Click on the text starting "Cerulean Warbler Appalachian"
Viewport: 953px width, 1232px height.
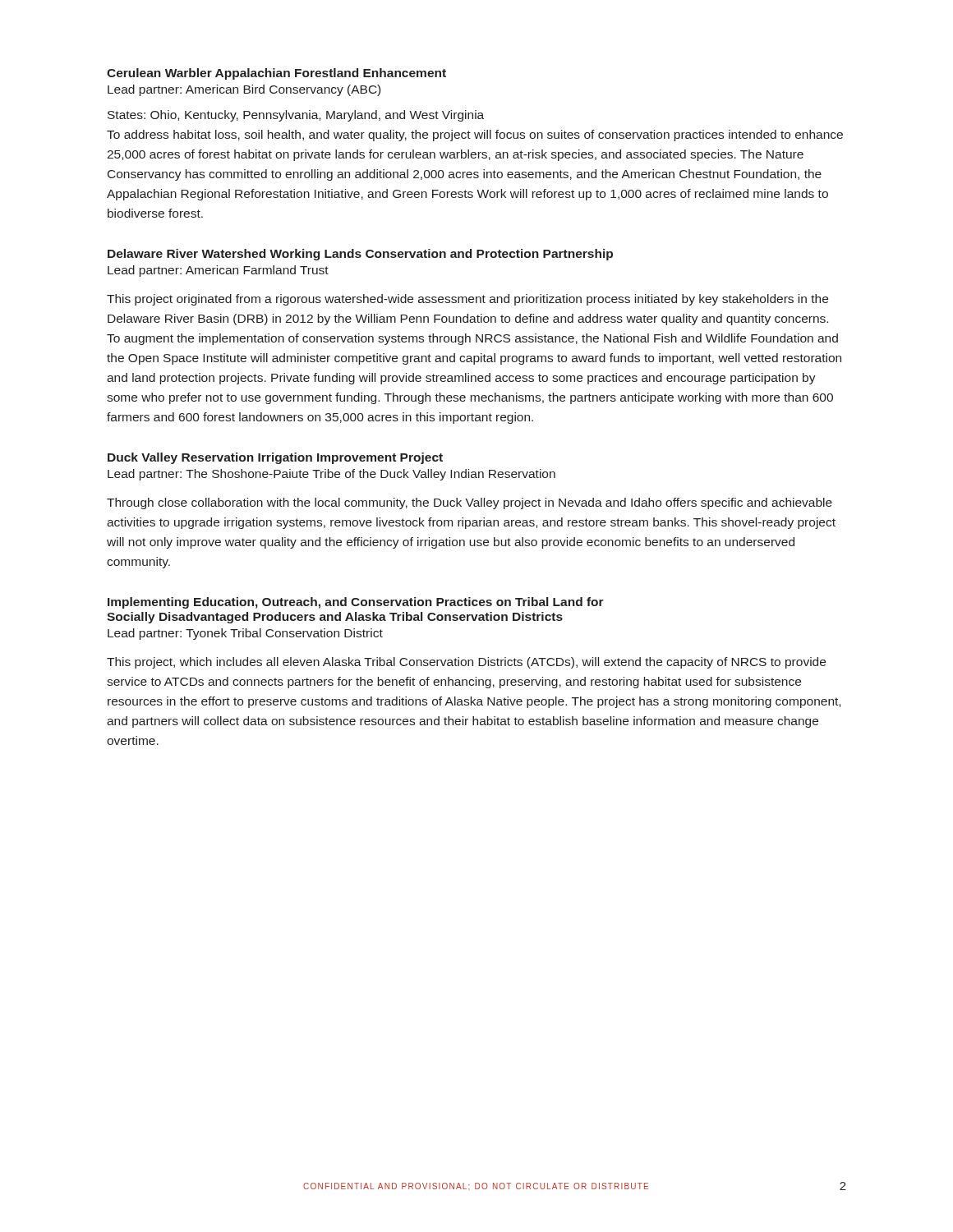click(x=277, y=73)
